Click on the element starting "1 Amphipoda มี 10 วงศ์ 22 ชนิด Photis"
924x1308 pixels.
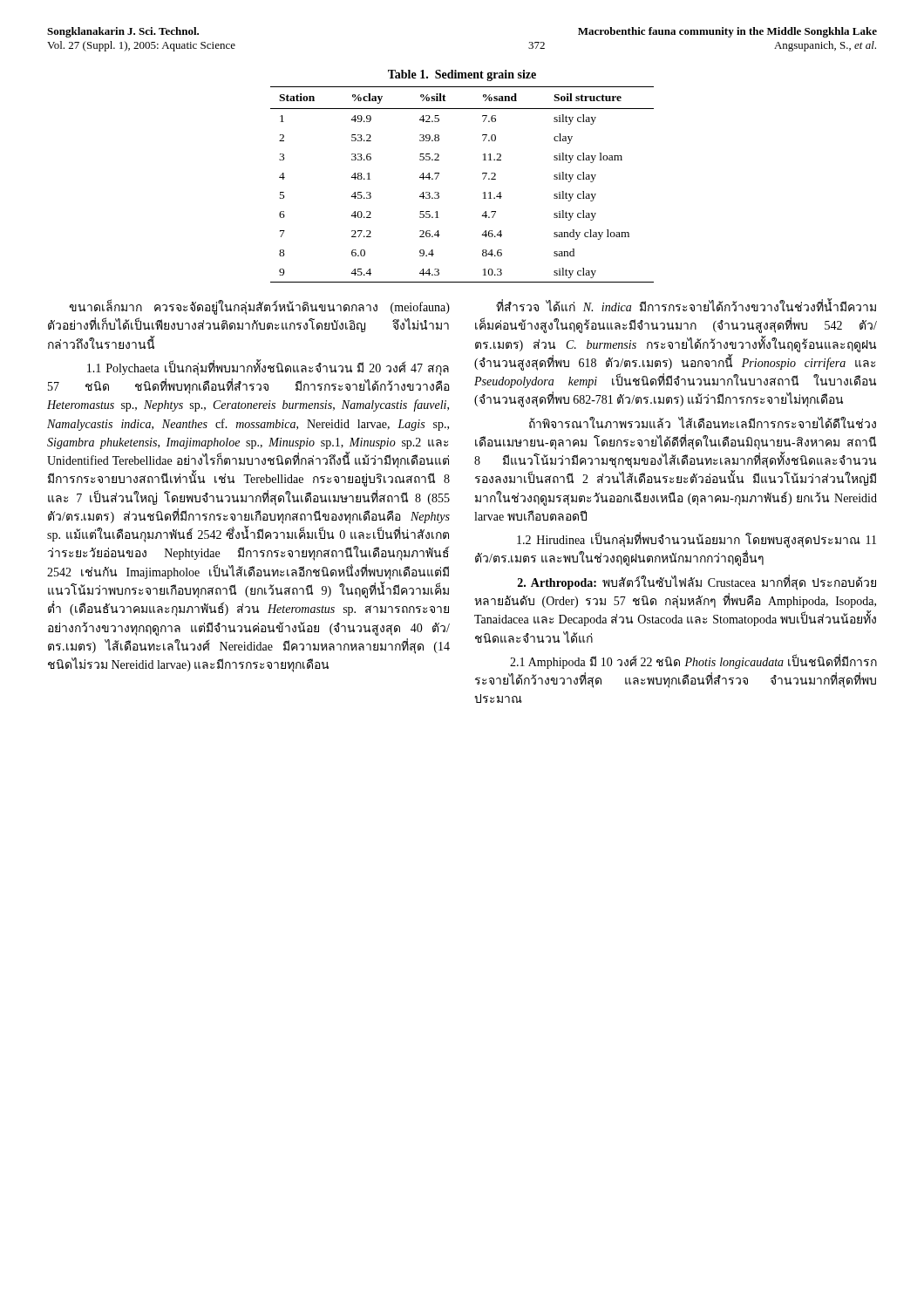(x=676, y=681)
